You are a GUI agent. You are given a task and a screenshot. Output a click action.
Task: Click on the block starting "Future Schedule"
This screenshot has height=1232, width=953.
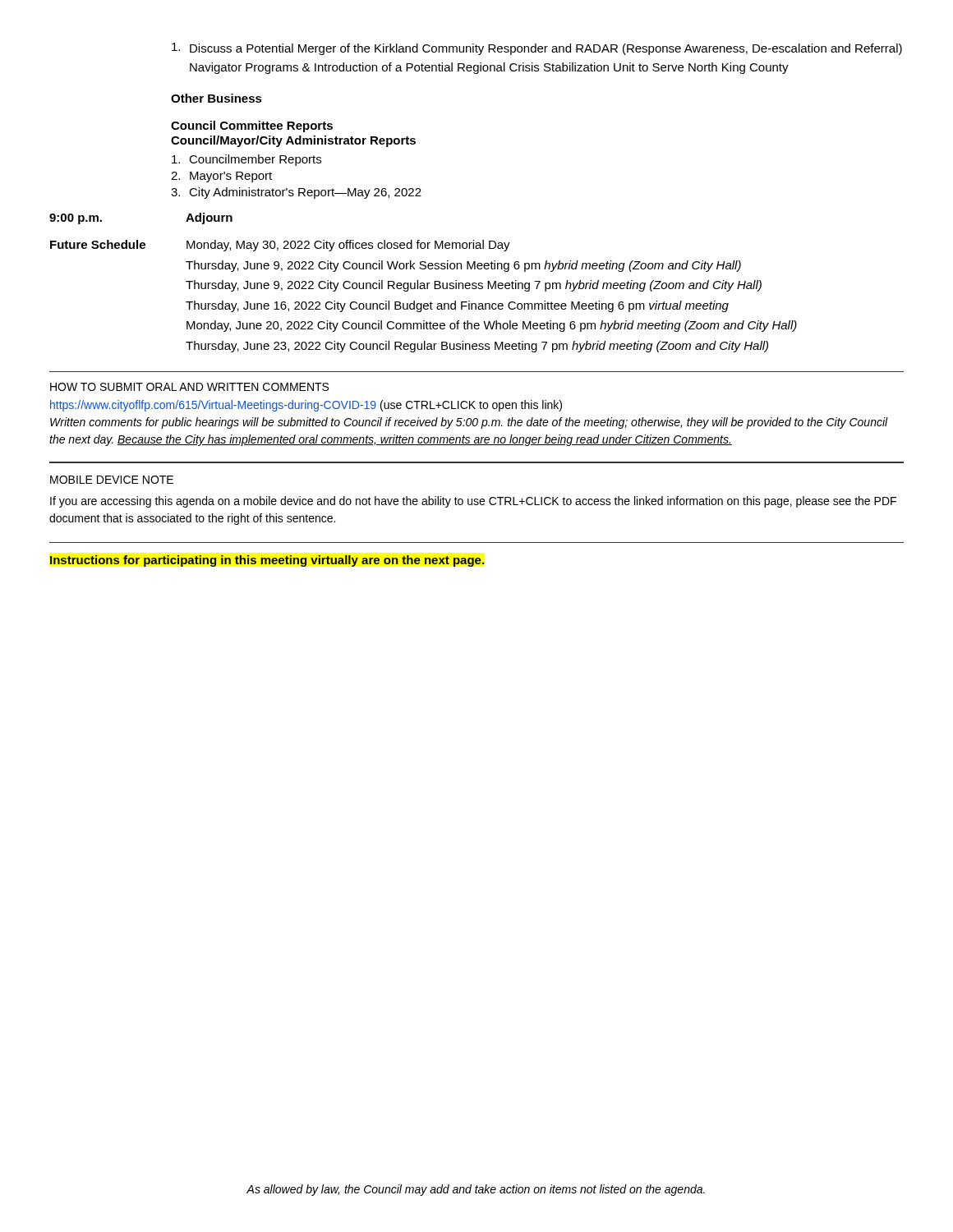pyautogui.click(x=98, y=244)
